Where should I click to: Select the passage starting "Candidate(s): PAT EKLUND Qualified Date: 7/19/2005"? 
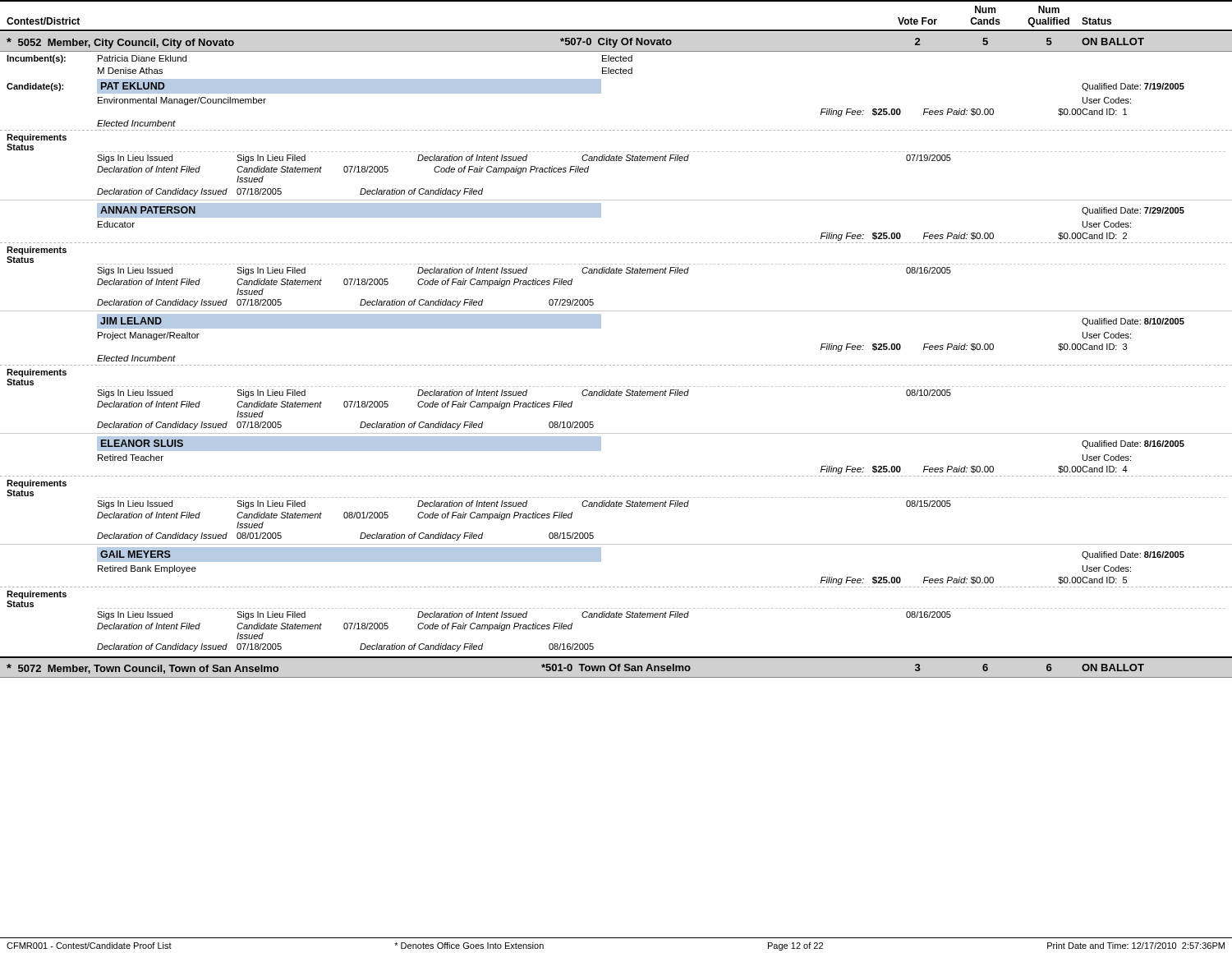point(595,86)
